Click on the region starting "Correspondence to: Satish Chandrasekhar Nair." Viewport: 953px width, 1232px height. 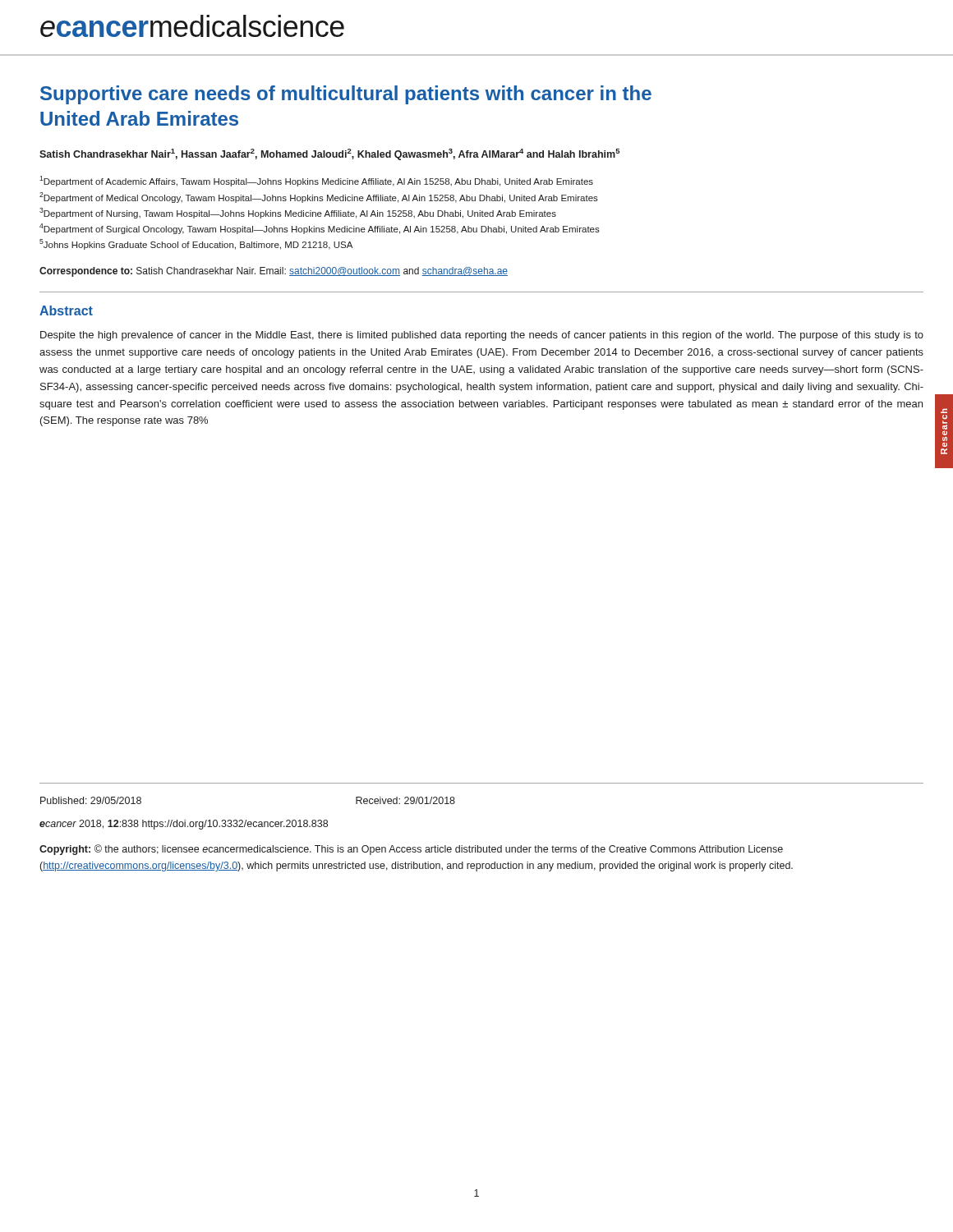274,271
